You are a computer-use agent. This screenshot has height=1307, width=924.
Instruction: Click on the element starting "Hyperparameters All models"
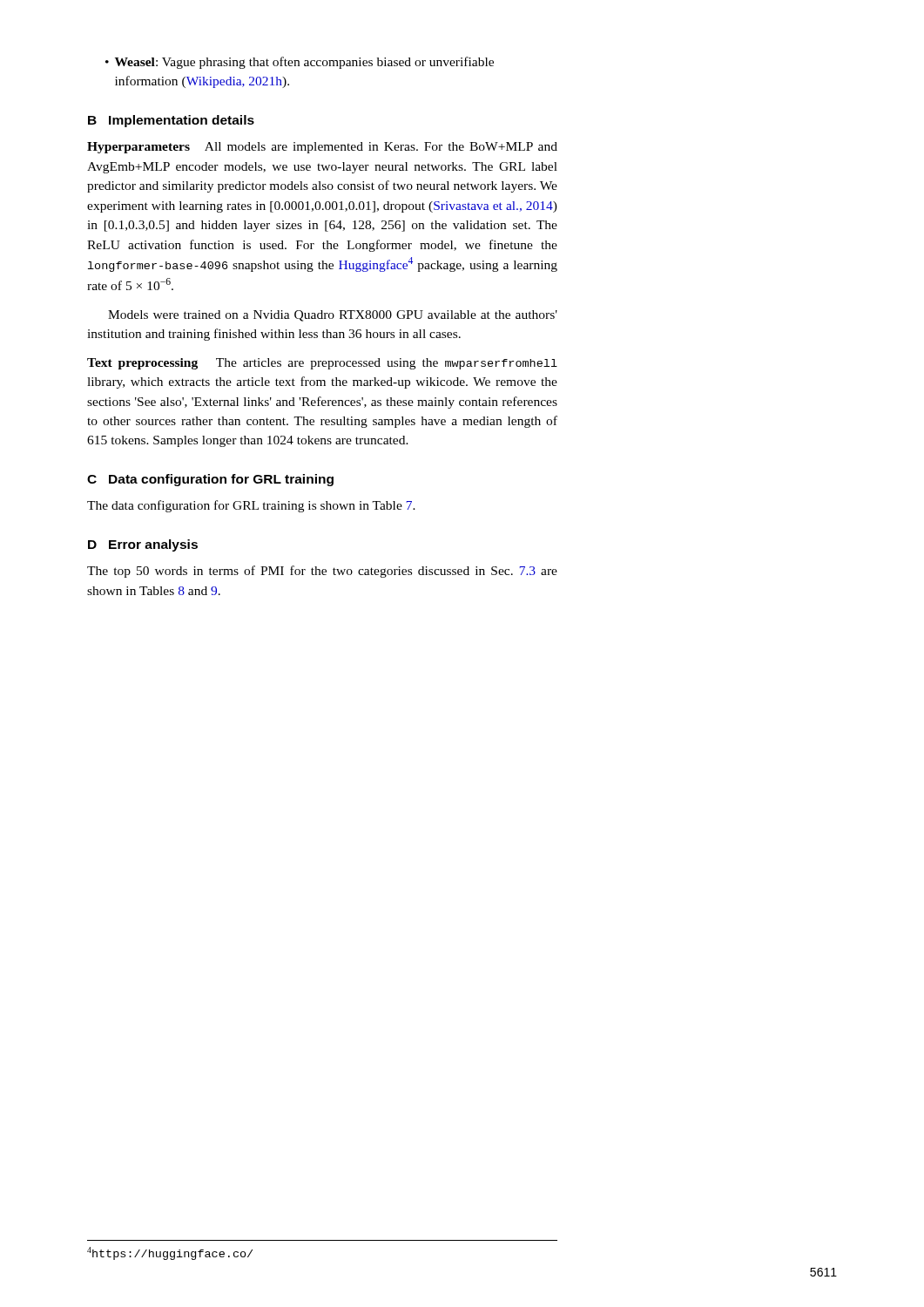322,216
